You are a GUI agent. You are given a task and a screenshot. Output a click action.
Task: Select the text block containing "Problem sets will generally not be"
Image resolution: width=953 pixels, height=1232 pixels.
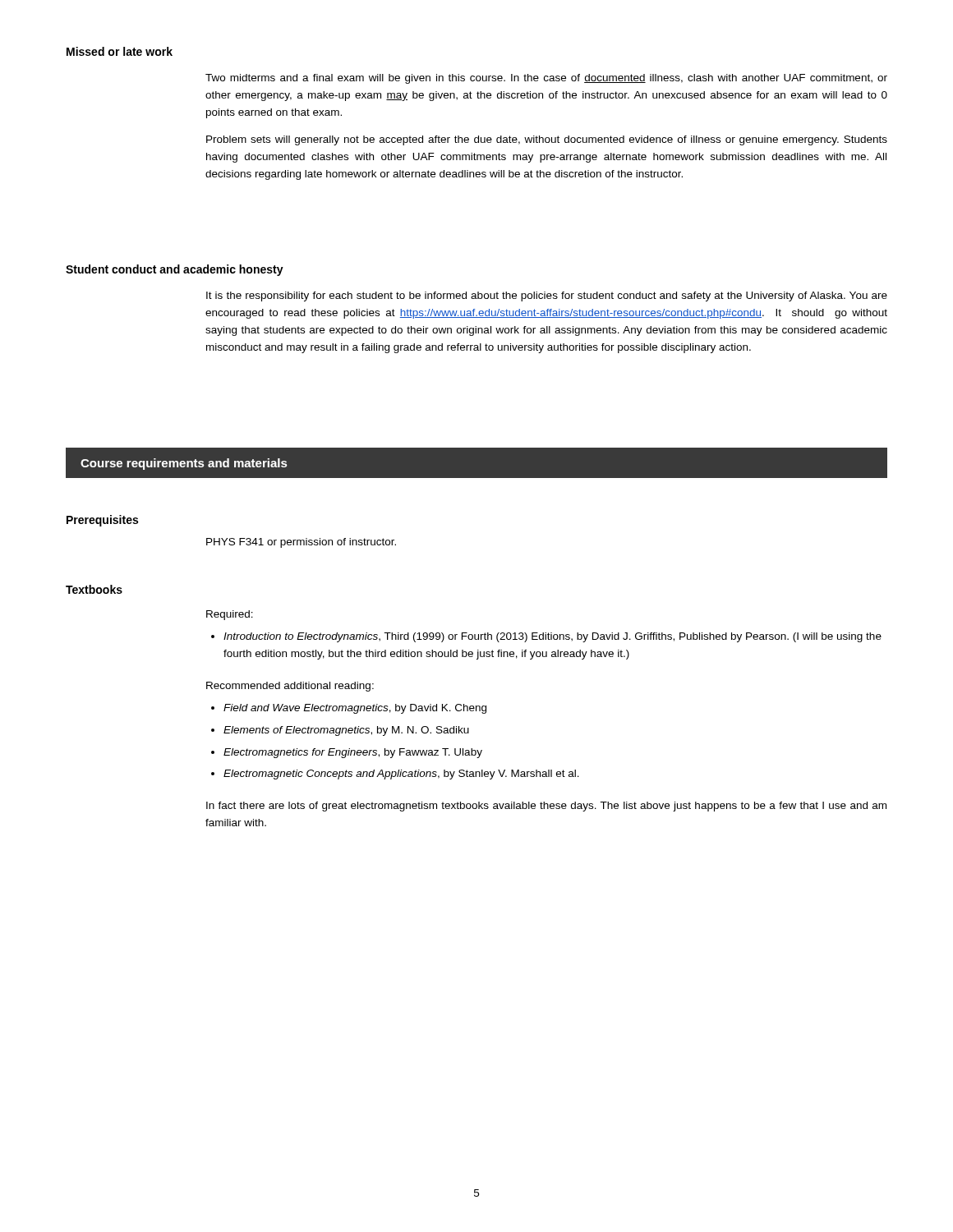tap(546, 156)
